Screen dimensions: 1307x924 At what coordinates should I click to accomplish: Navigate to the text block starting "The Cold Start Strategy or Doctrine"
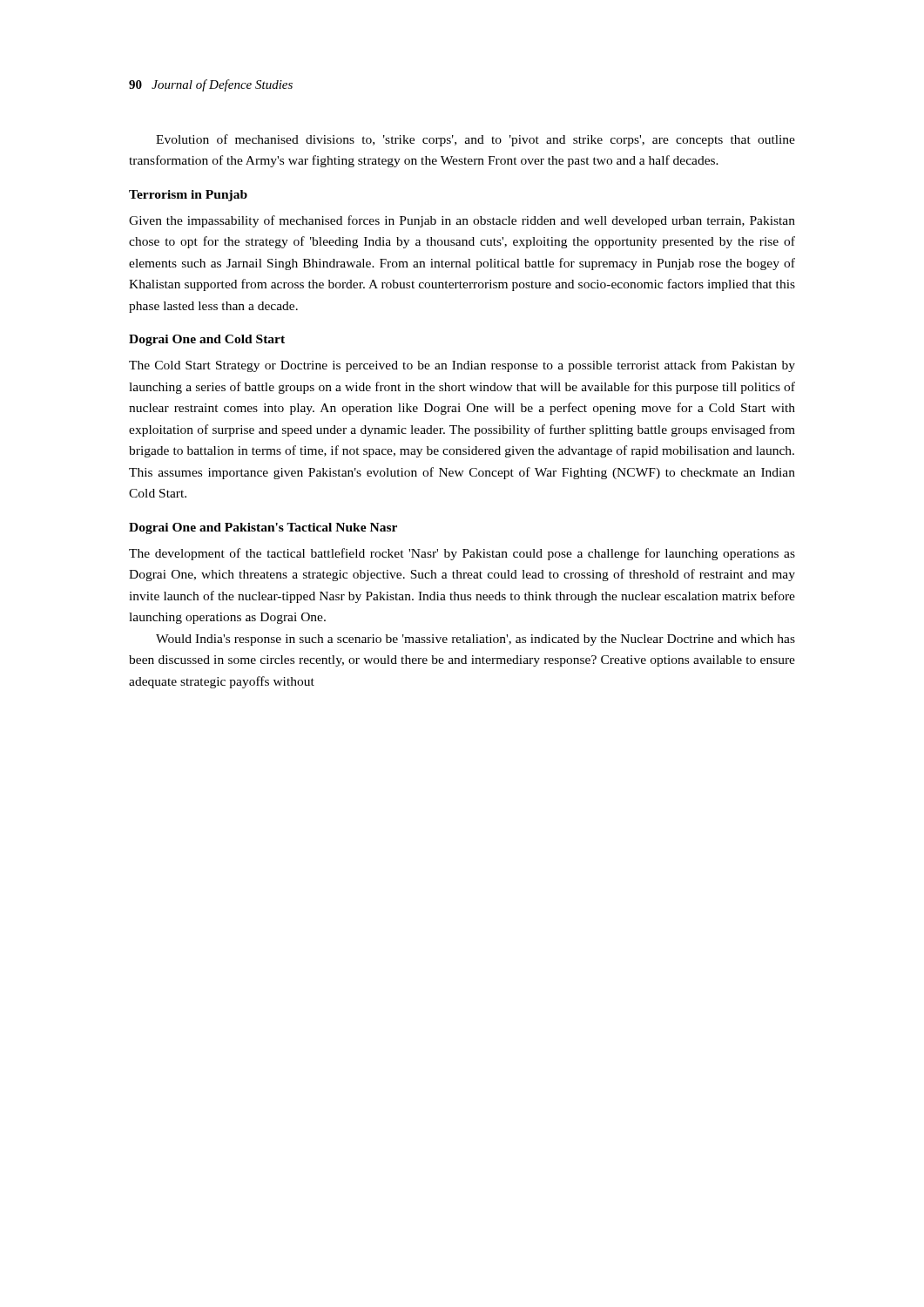[x=462, y=429]
